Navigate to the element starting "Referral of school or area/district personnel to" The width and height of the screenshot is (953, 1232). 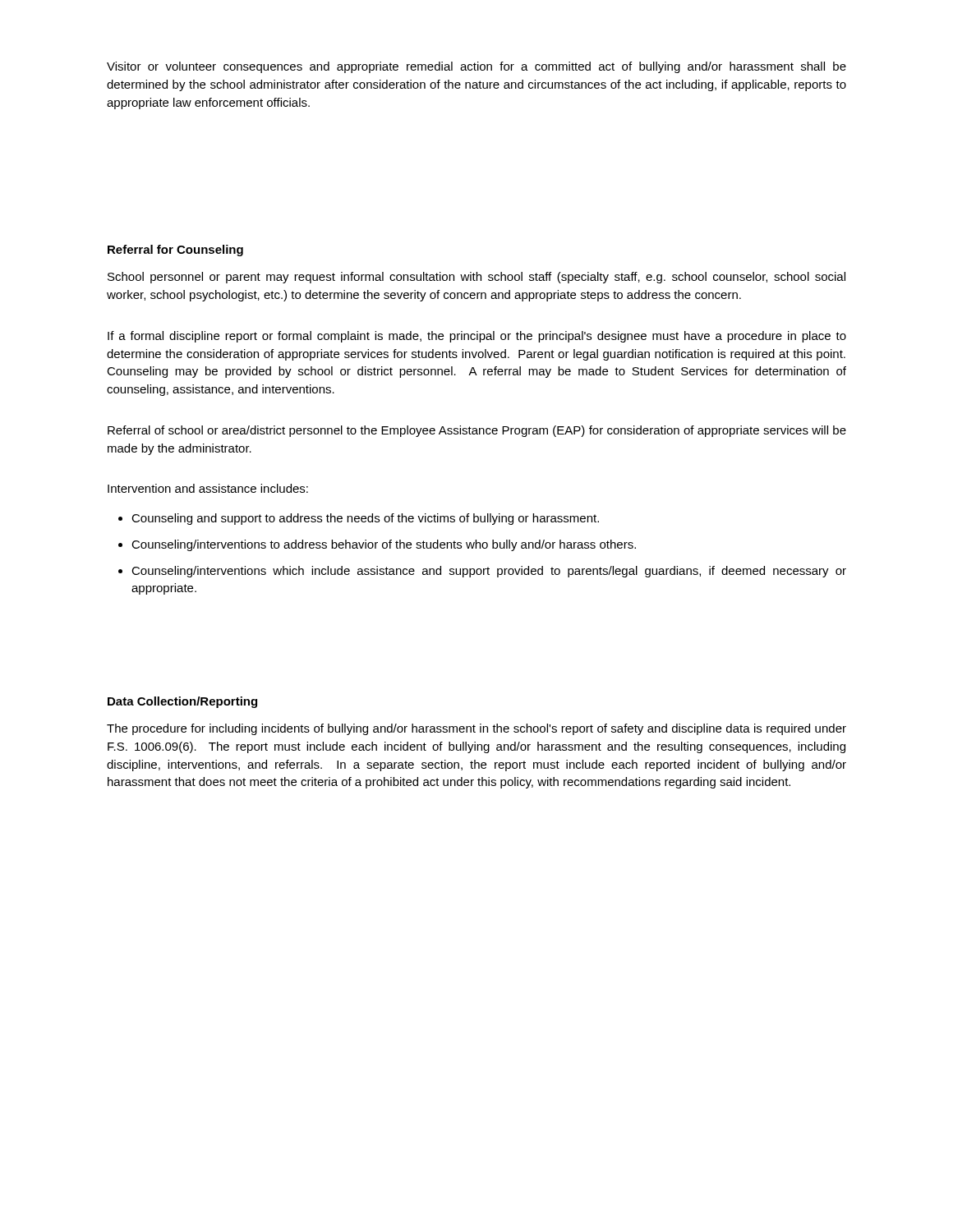coord(476,439)
